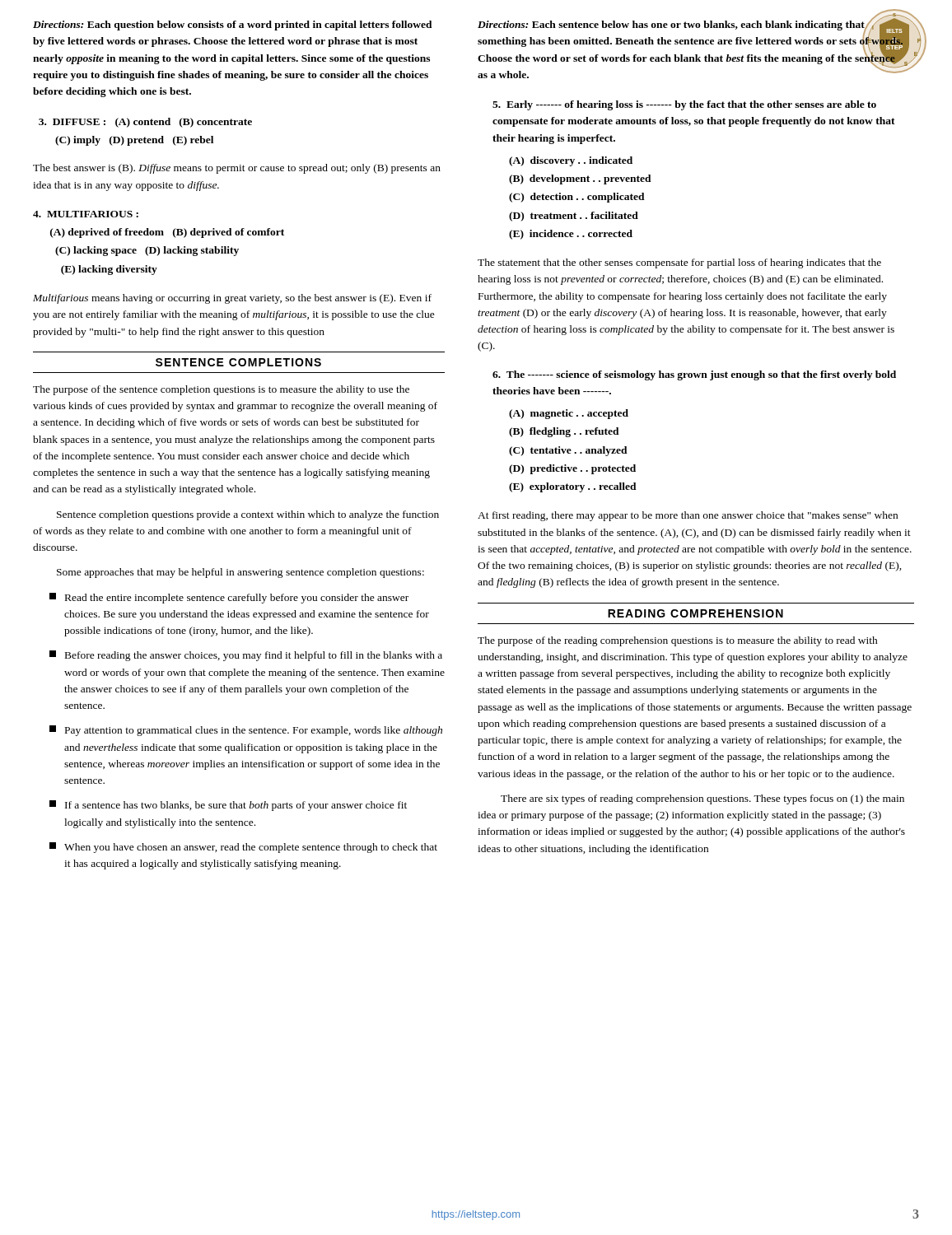Point to the passage starting "Early ------- of hearing loss is ------- by"
Image resolution: width=952 pixels, height=1235 pixels.
tap(684, 105)
